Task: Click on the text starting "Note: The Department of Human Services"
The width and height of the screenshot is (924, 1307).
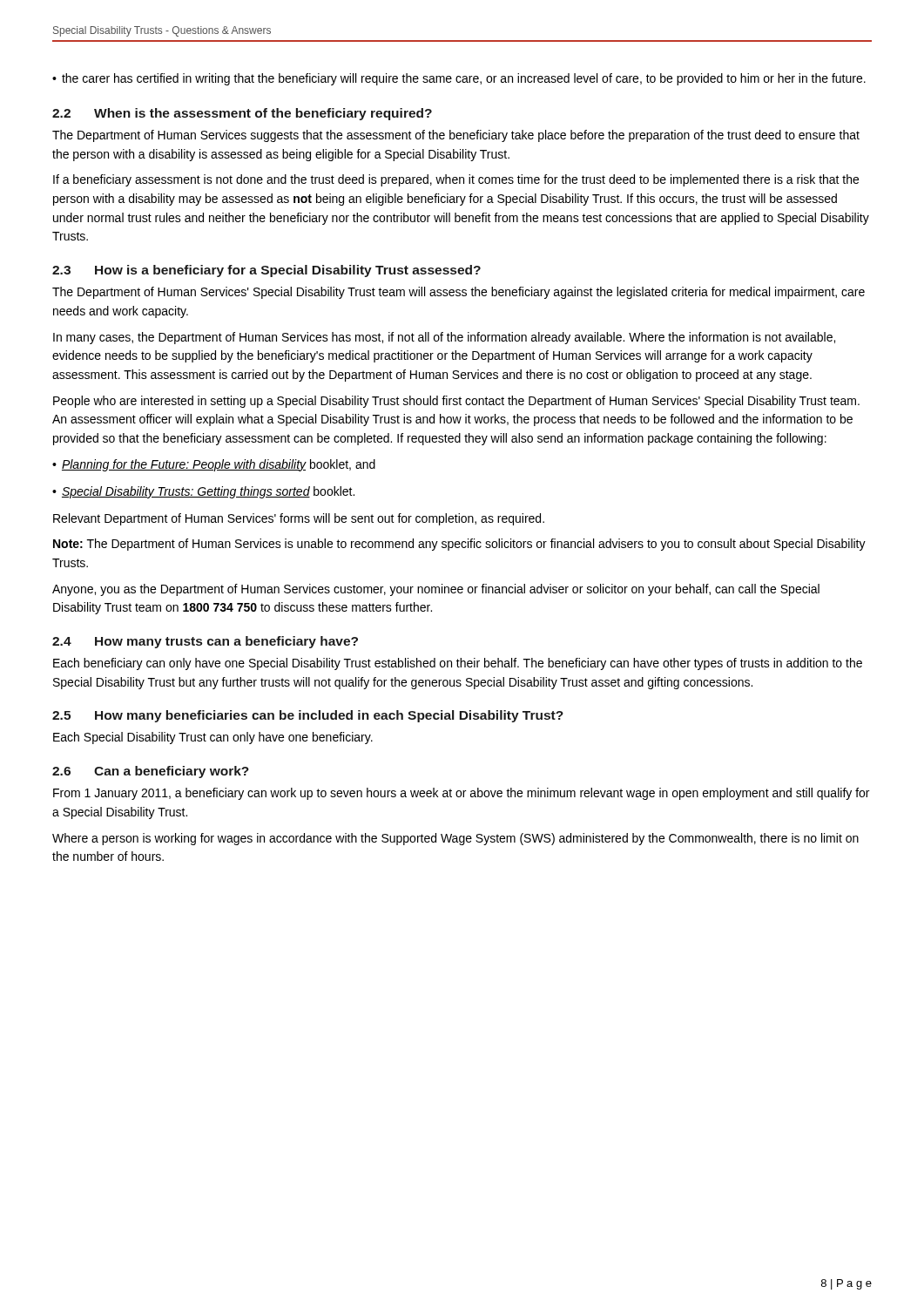Action: [x=459, y=553]
